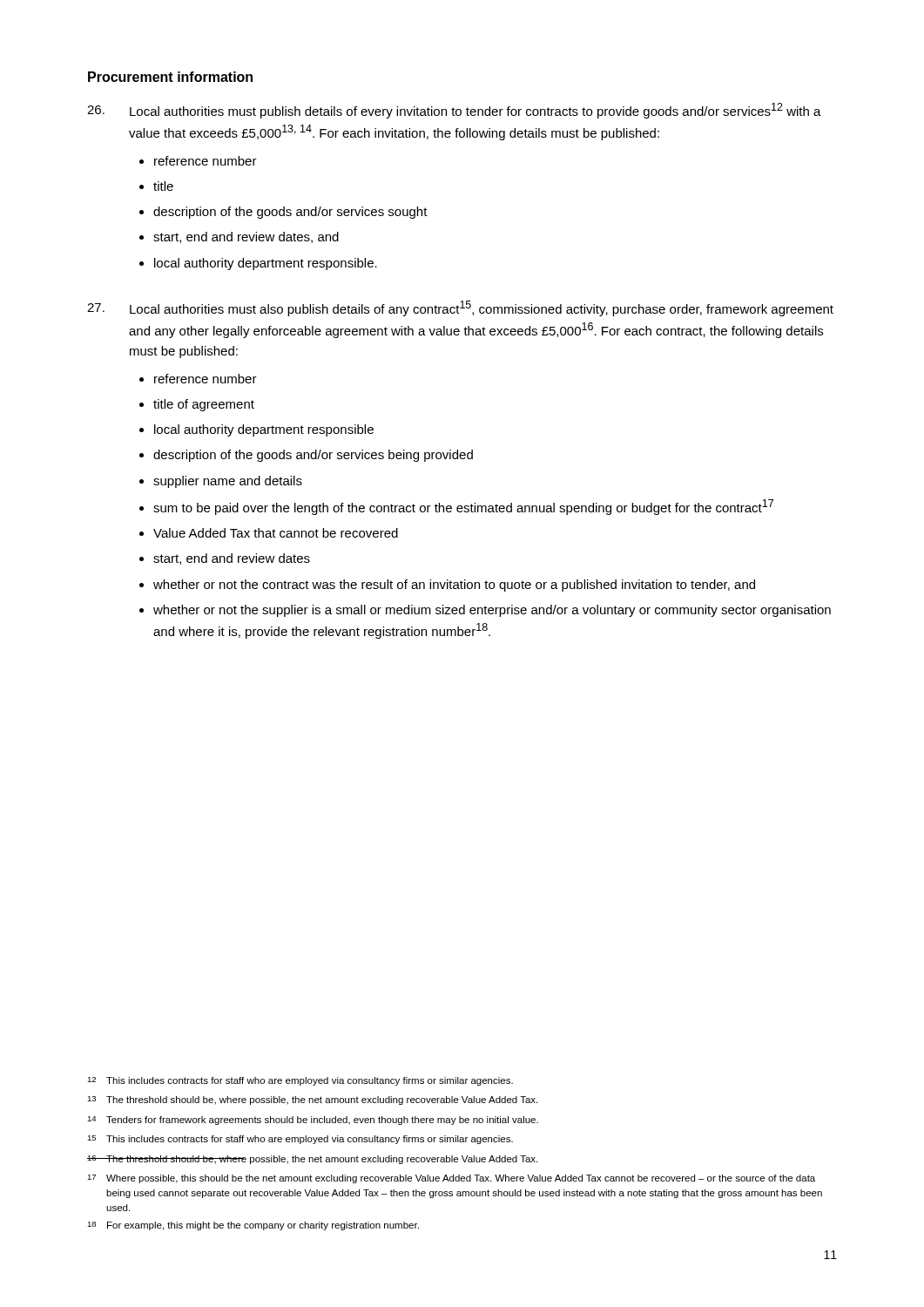The height and width of the screenshot is (1307, 924).
Task: Click on the list item with the text "local authority department responsible."
Action: tap(265, 262)
